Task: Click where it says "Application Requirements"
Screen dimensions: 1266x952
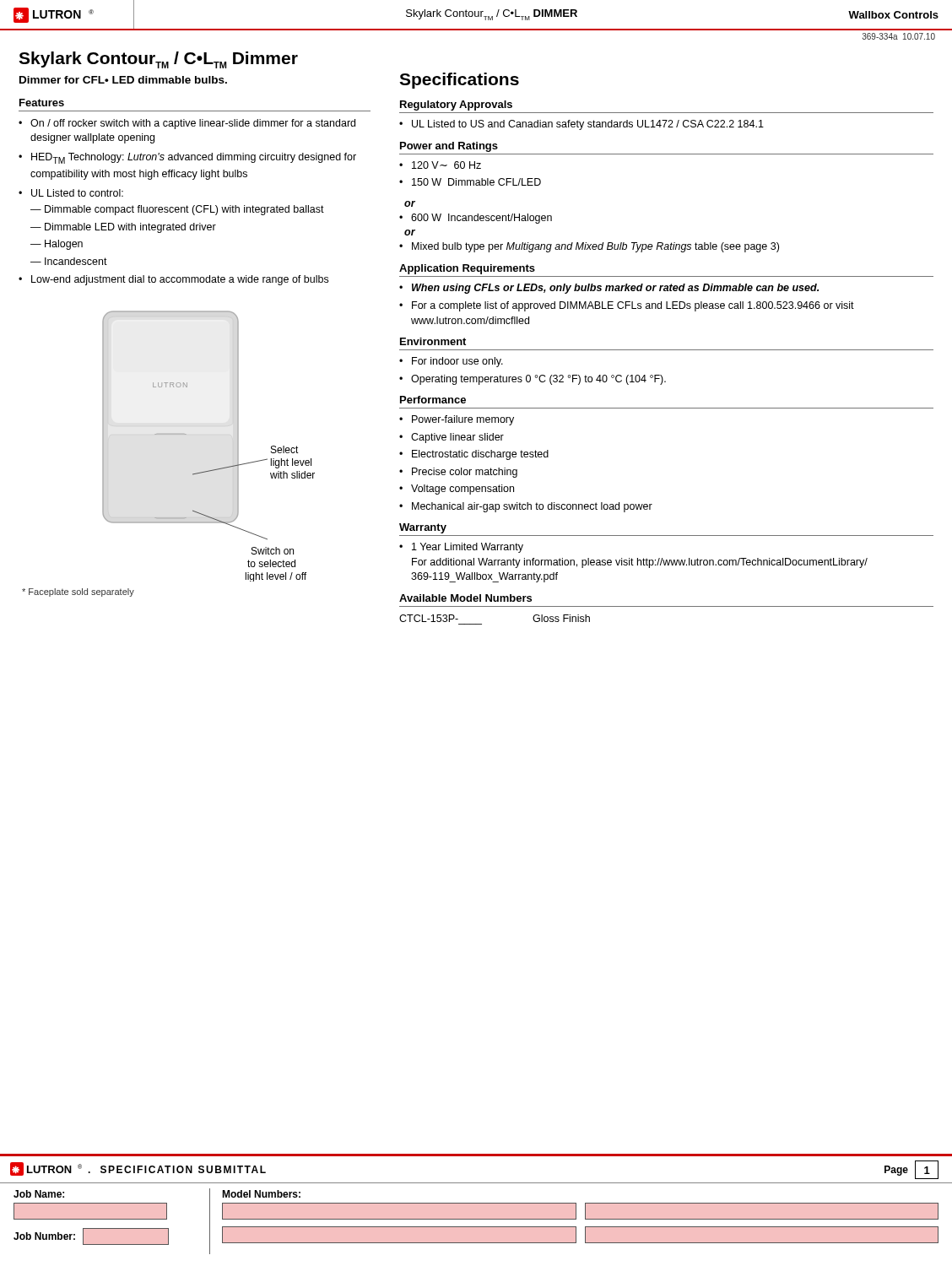Action: coord(467,268)
